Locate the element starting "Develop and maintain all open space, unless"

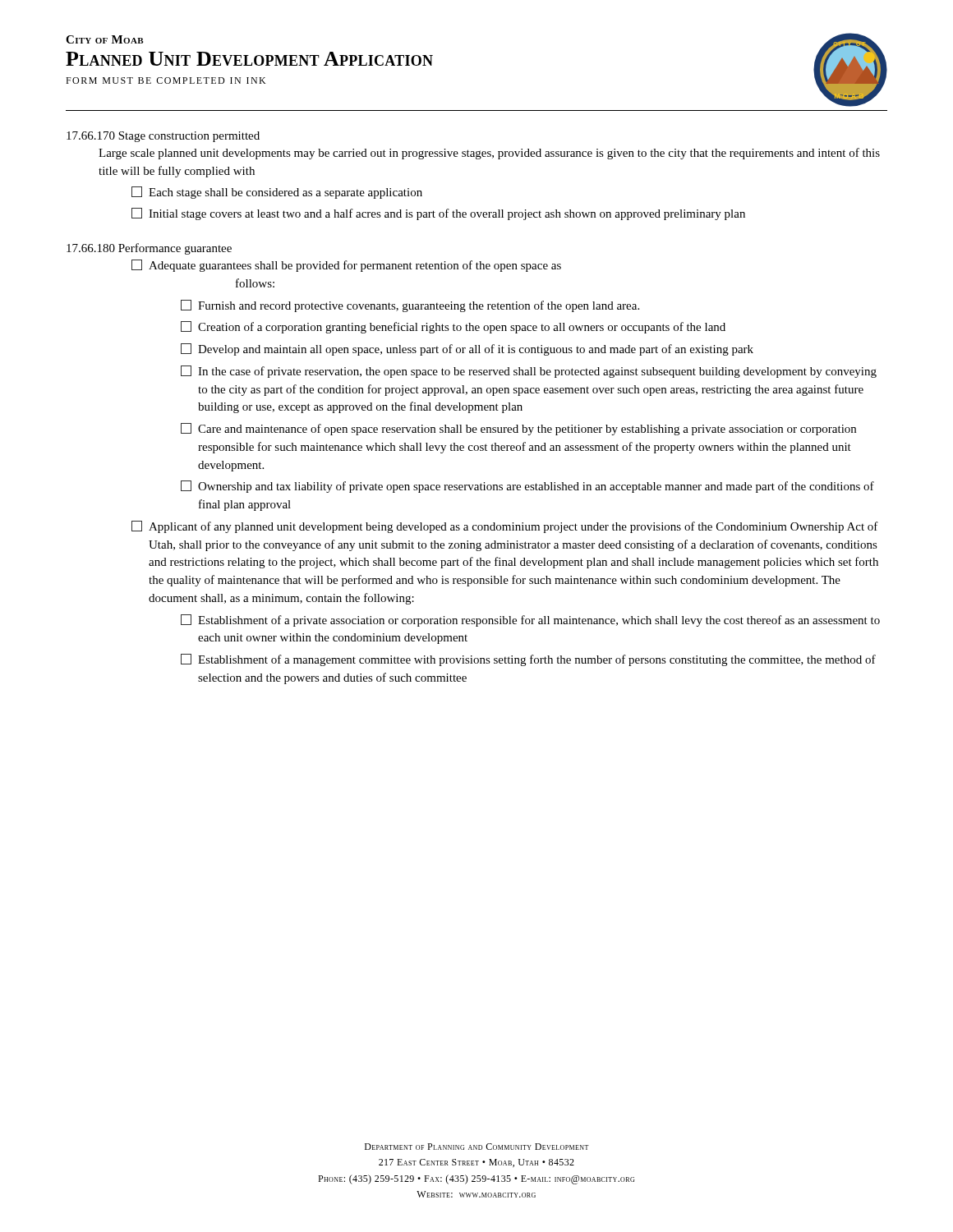(x=534, y=350)
